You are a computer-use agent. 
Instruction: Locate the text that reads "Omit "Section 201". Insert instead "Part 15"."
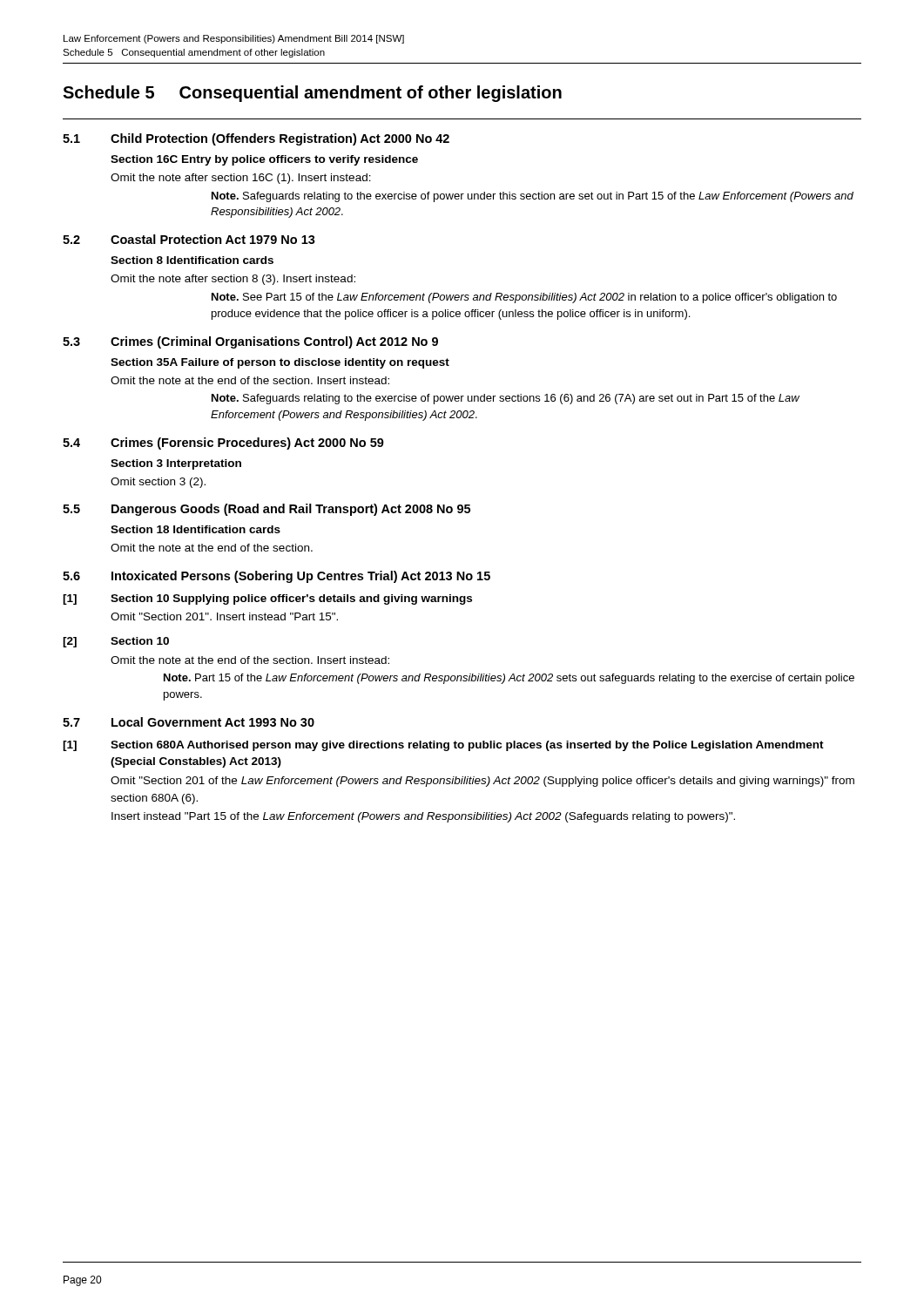[x=224, y=616]
